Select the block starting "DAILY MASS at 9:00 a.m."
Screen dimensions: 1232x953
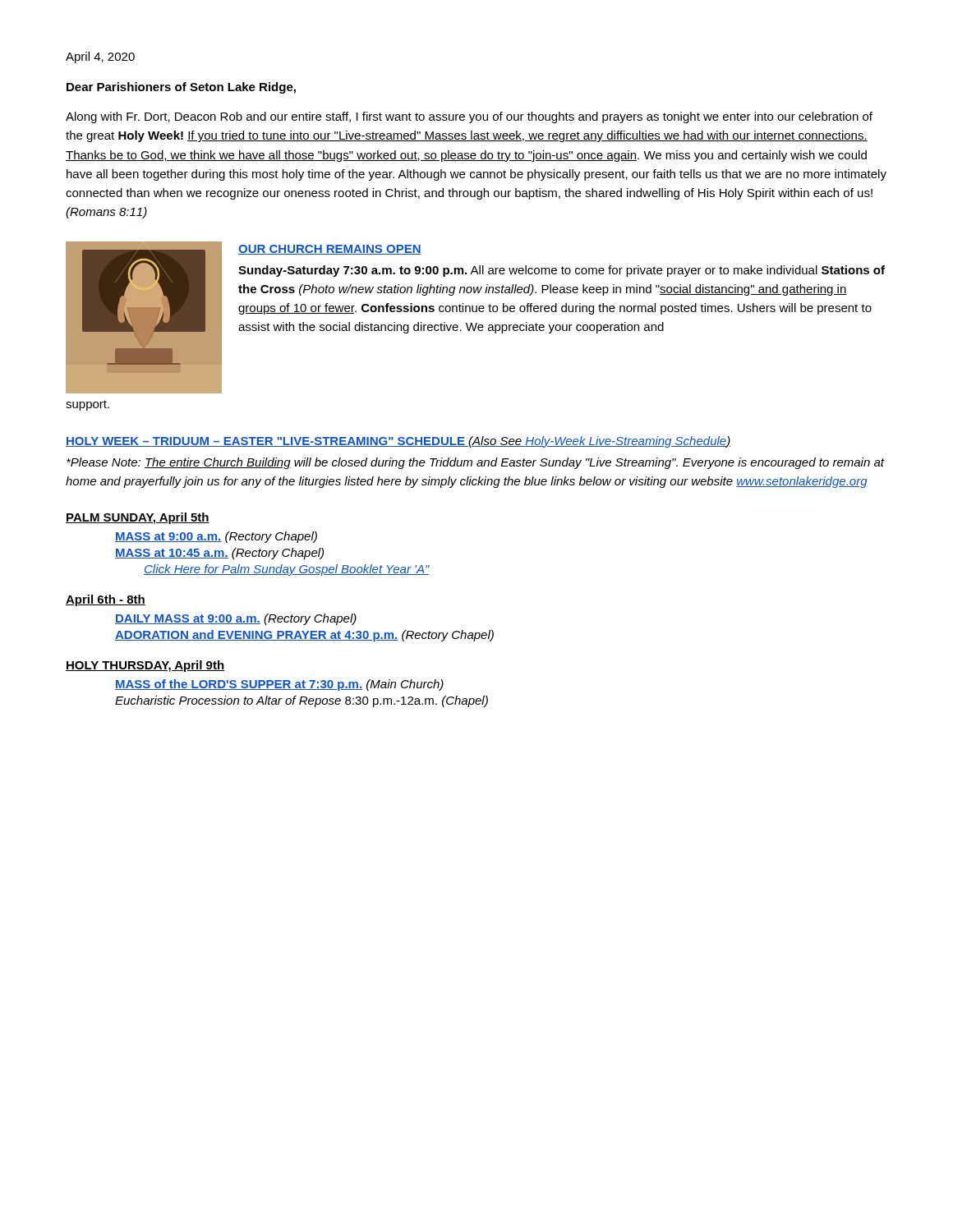tap(236, 618)
